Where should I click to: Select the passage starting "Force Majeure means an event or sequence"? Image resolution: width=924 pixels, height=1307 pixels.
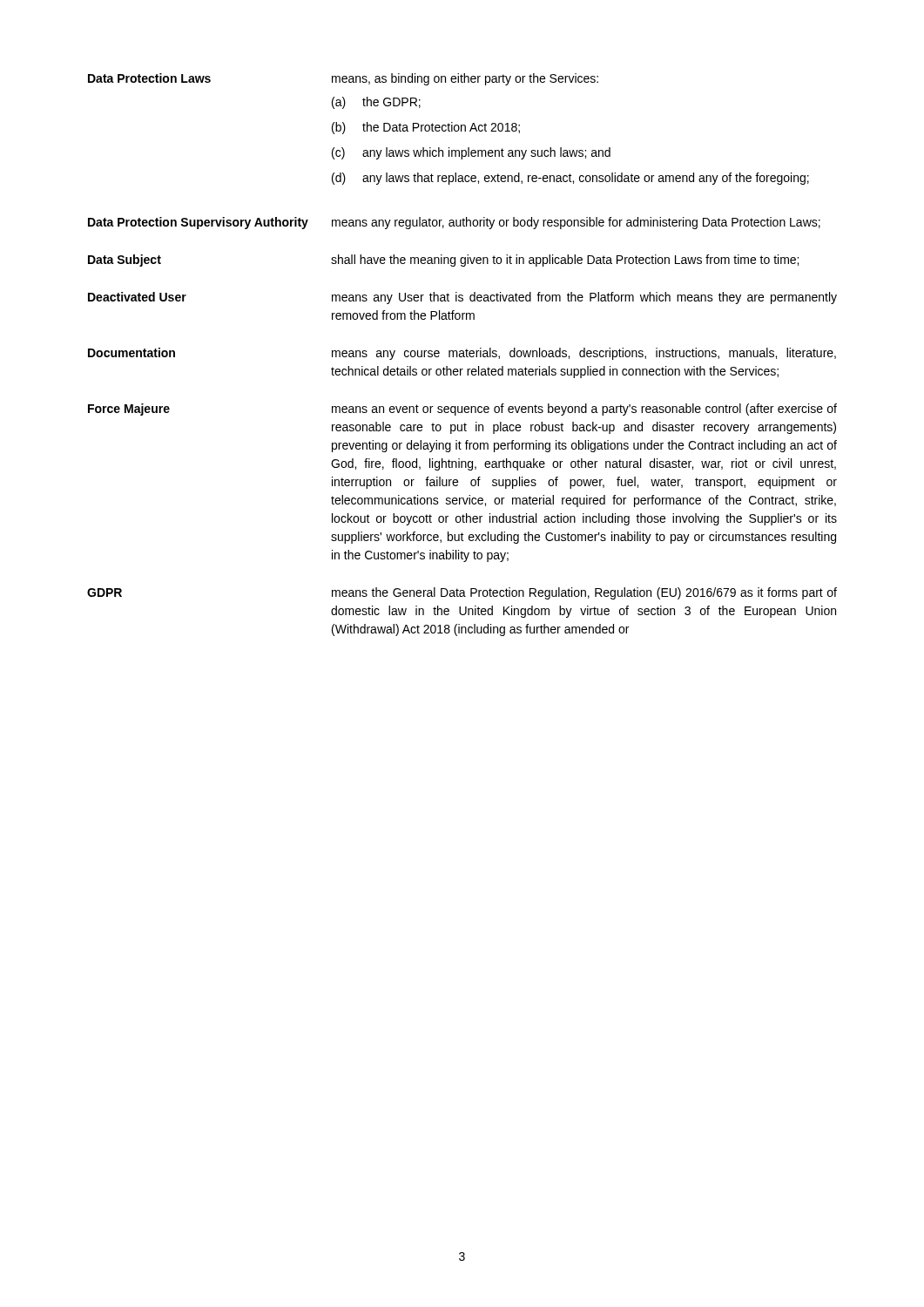pos(462,482)
